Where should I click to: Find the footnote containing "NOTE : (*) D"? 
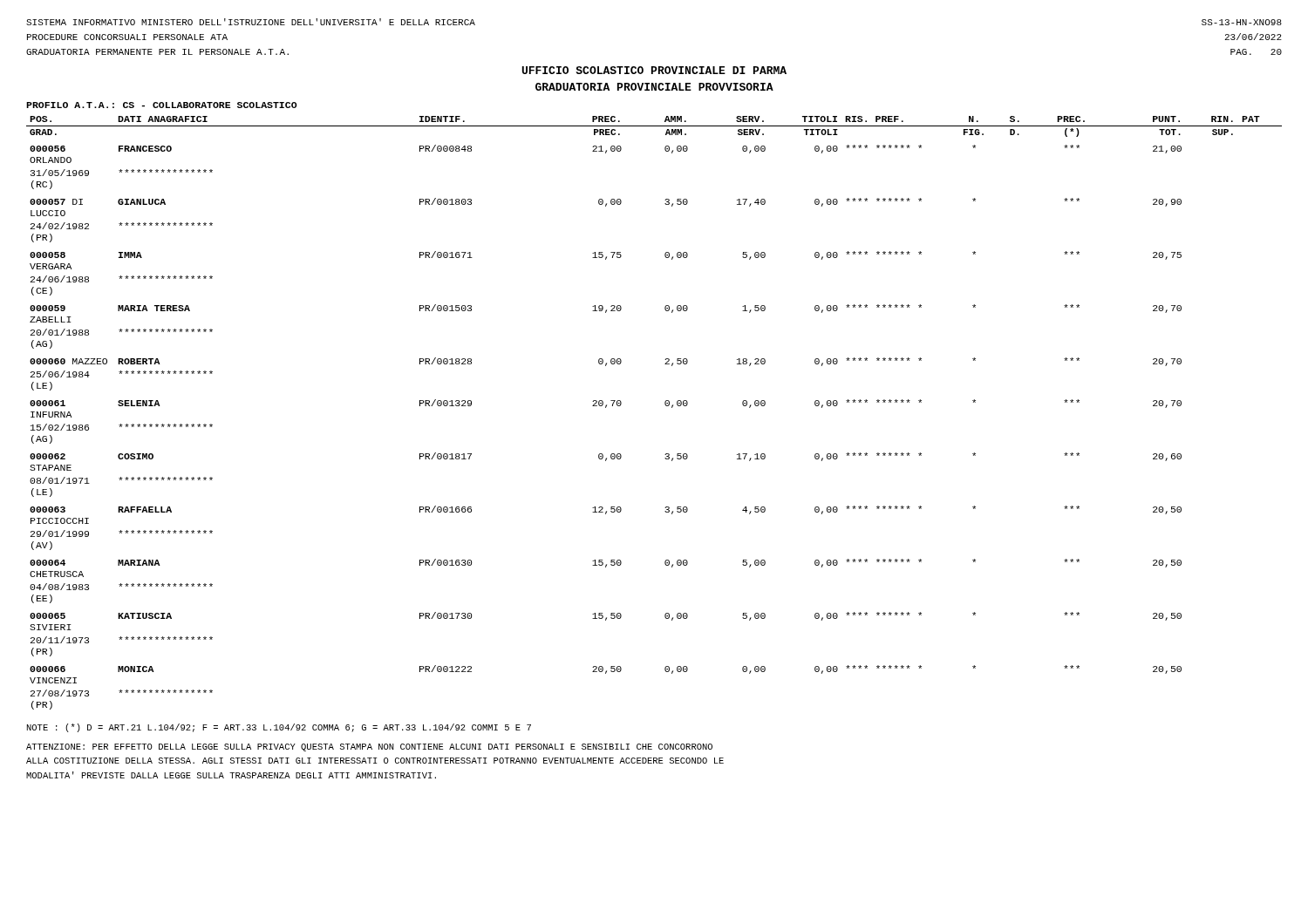click(x=279, y=728)
